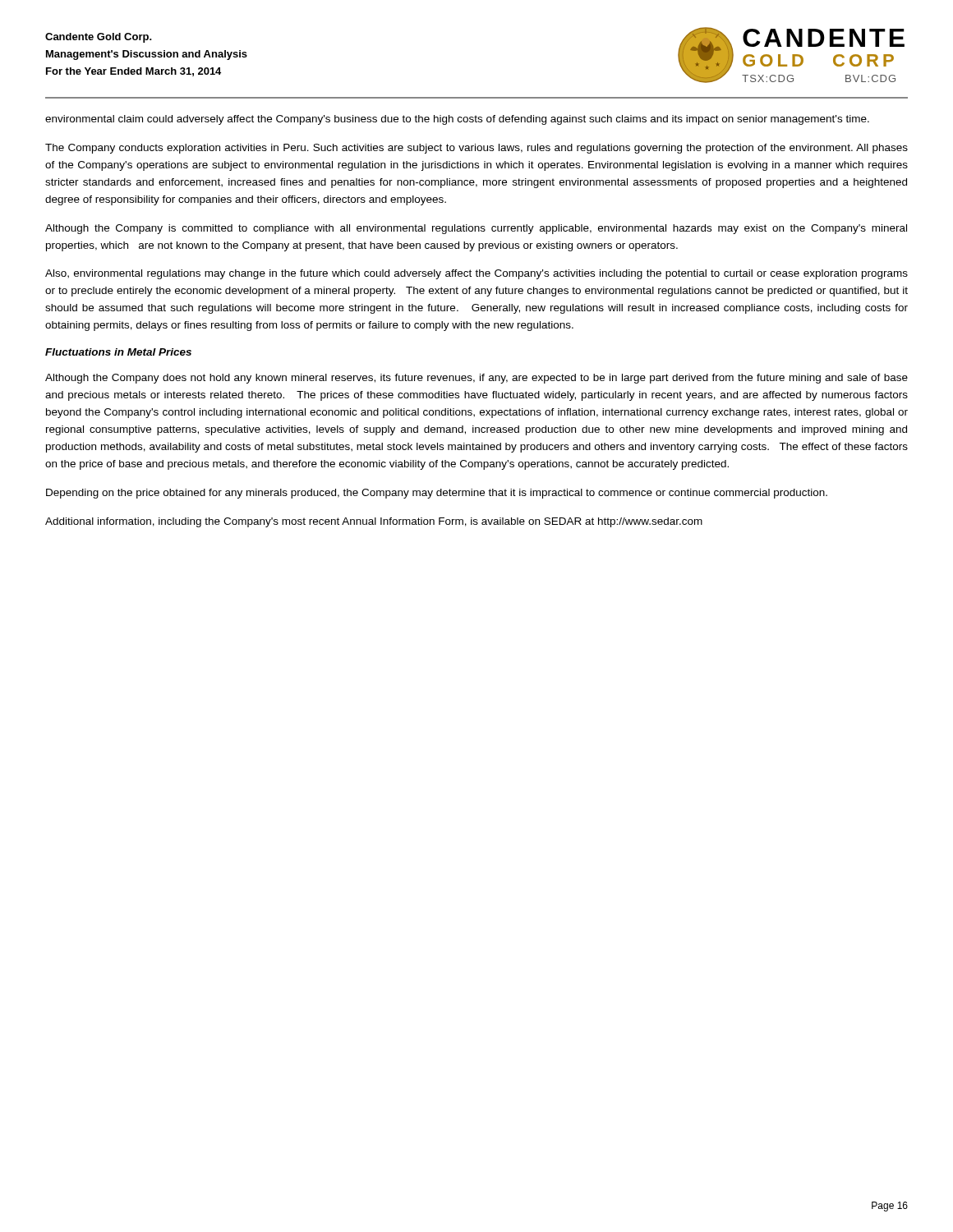Find the section header with the text "Fluctuations in Metal Prices"
Image resolution: width=953 pixels, height=1232 pixels.
tap(119, 352)
